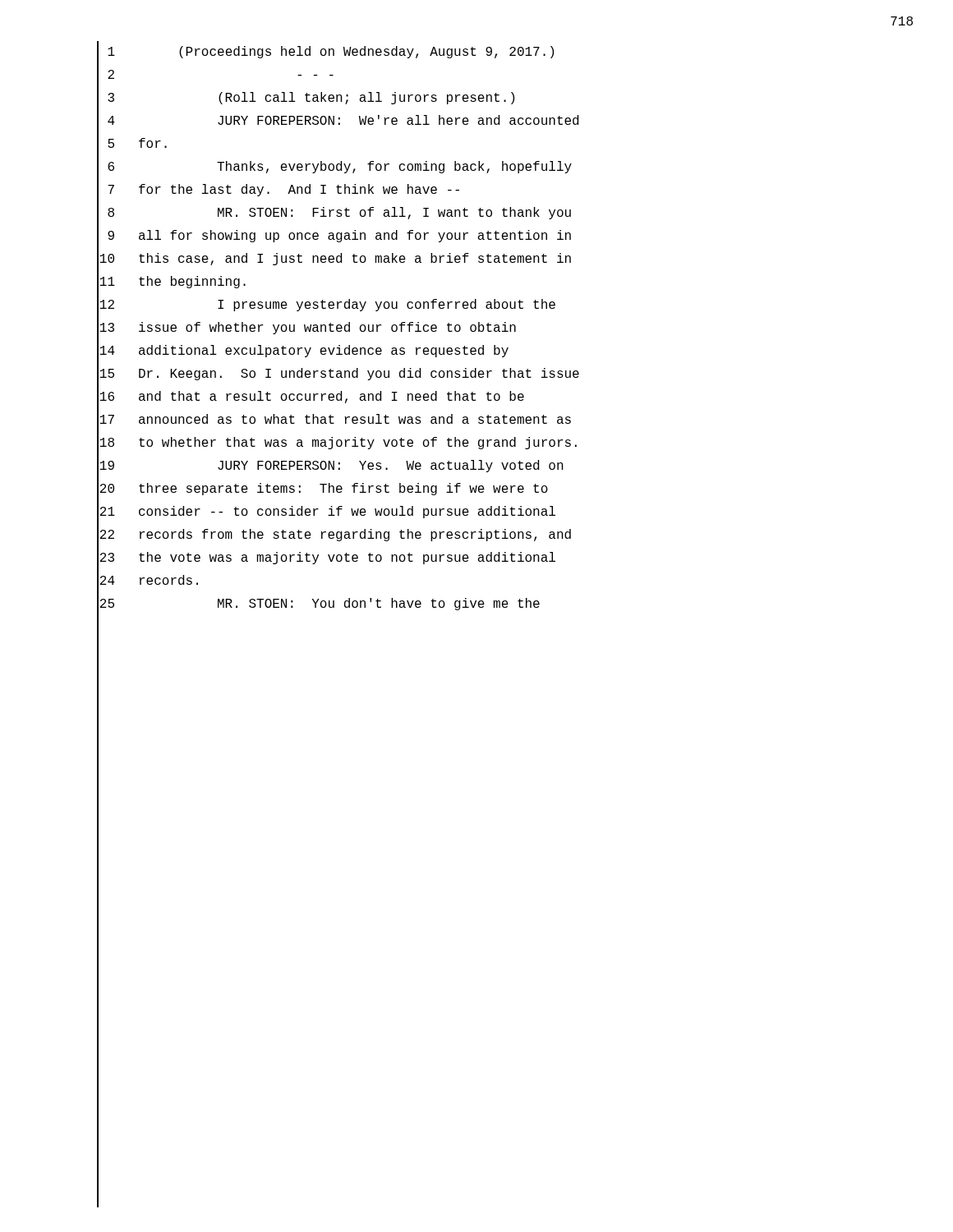Locate the passage starting "17 announced as to what that result"
The width and height of the screenshot is (953, 1232).
485,421
